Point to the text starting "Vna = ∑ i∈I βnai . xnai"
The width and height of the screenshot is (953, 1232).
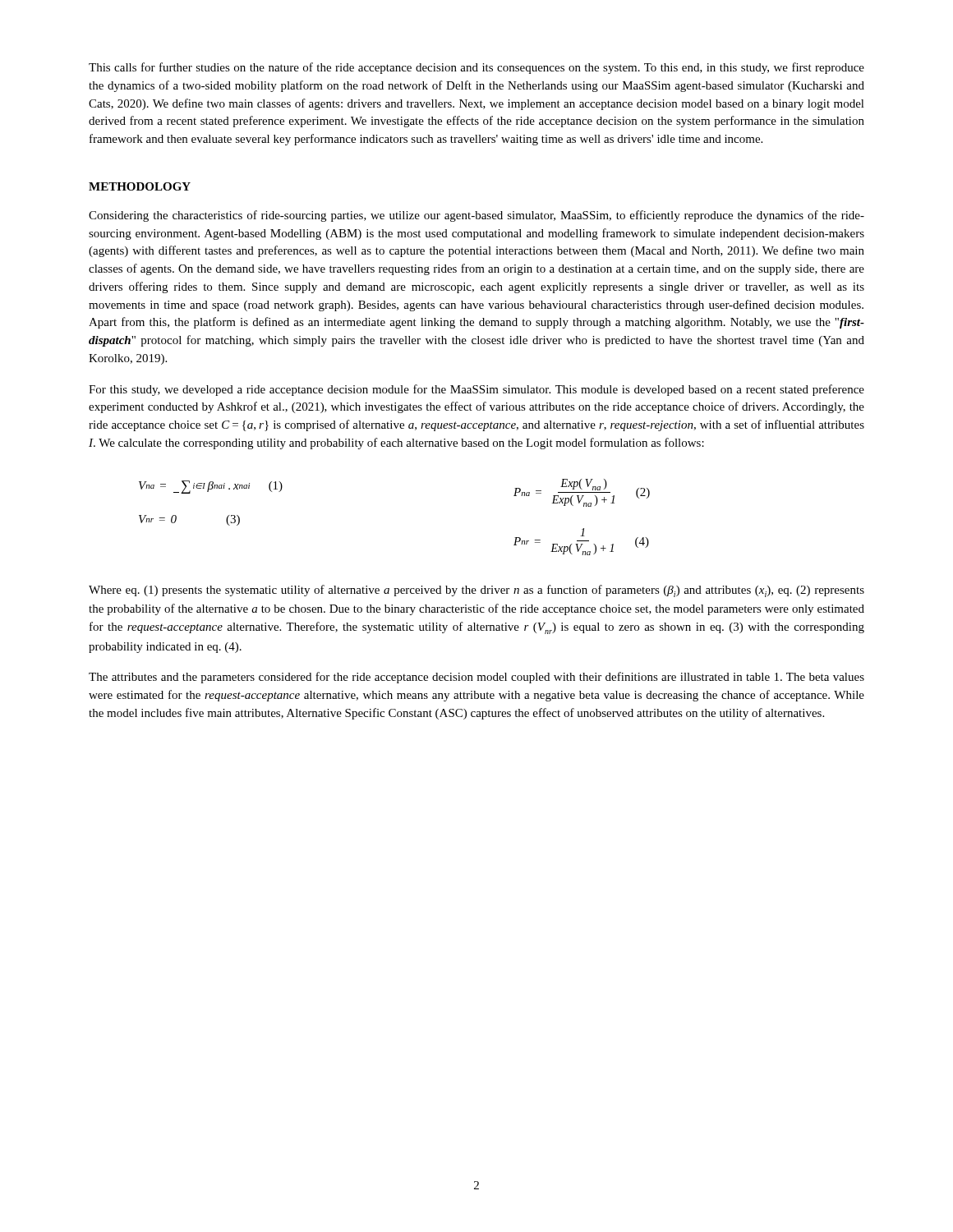[210, 485]
